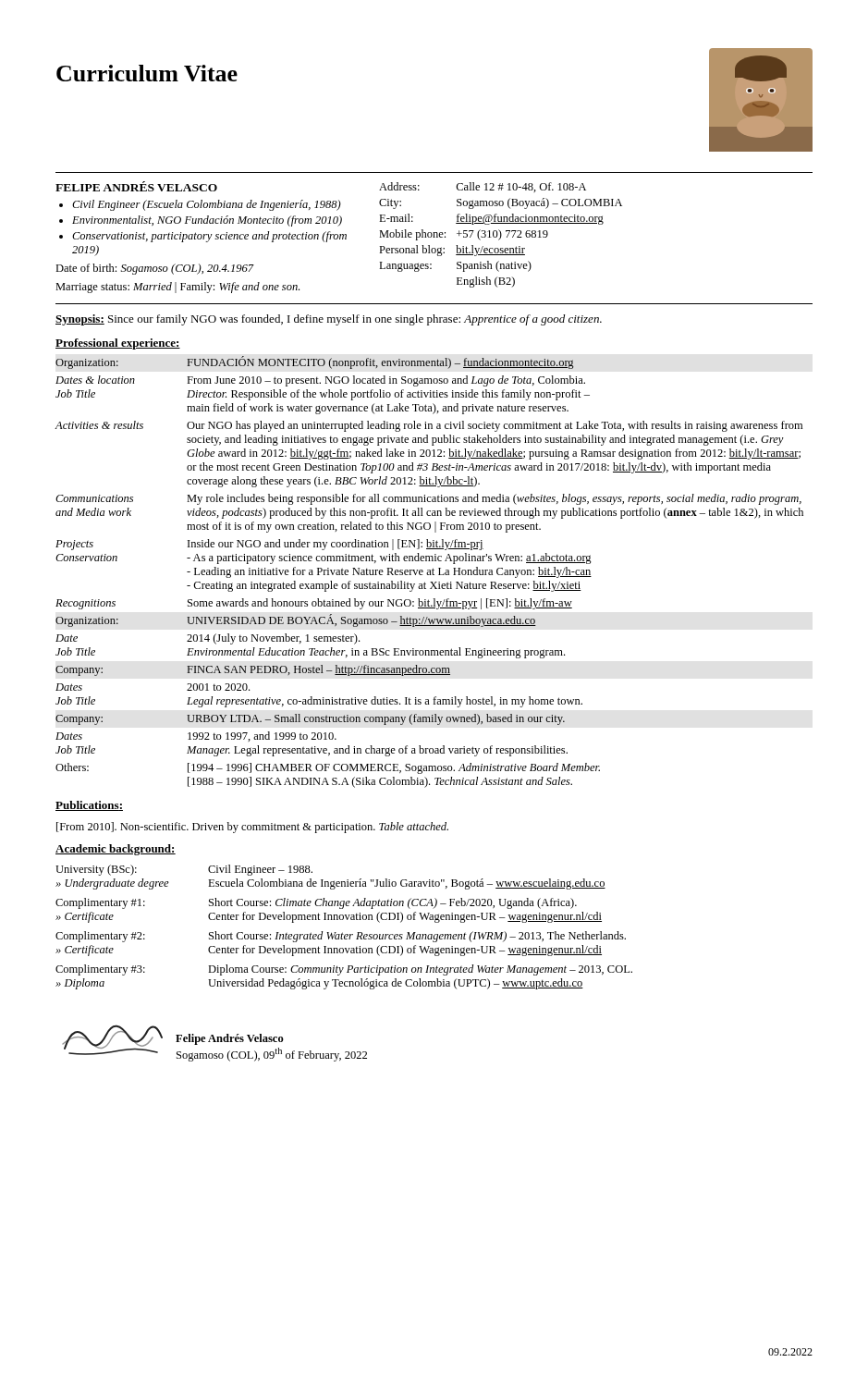Locate the text "Curriculum Vitae"
This screenshot has height=1387, width=868.
click(x=147, y=73)
